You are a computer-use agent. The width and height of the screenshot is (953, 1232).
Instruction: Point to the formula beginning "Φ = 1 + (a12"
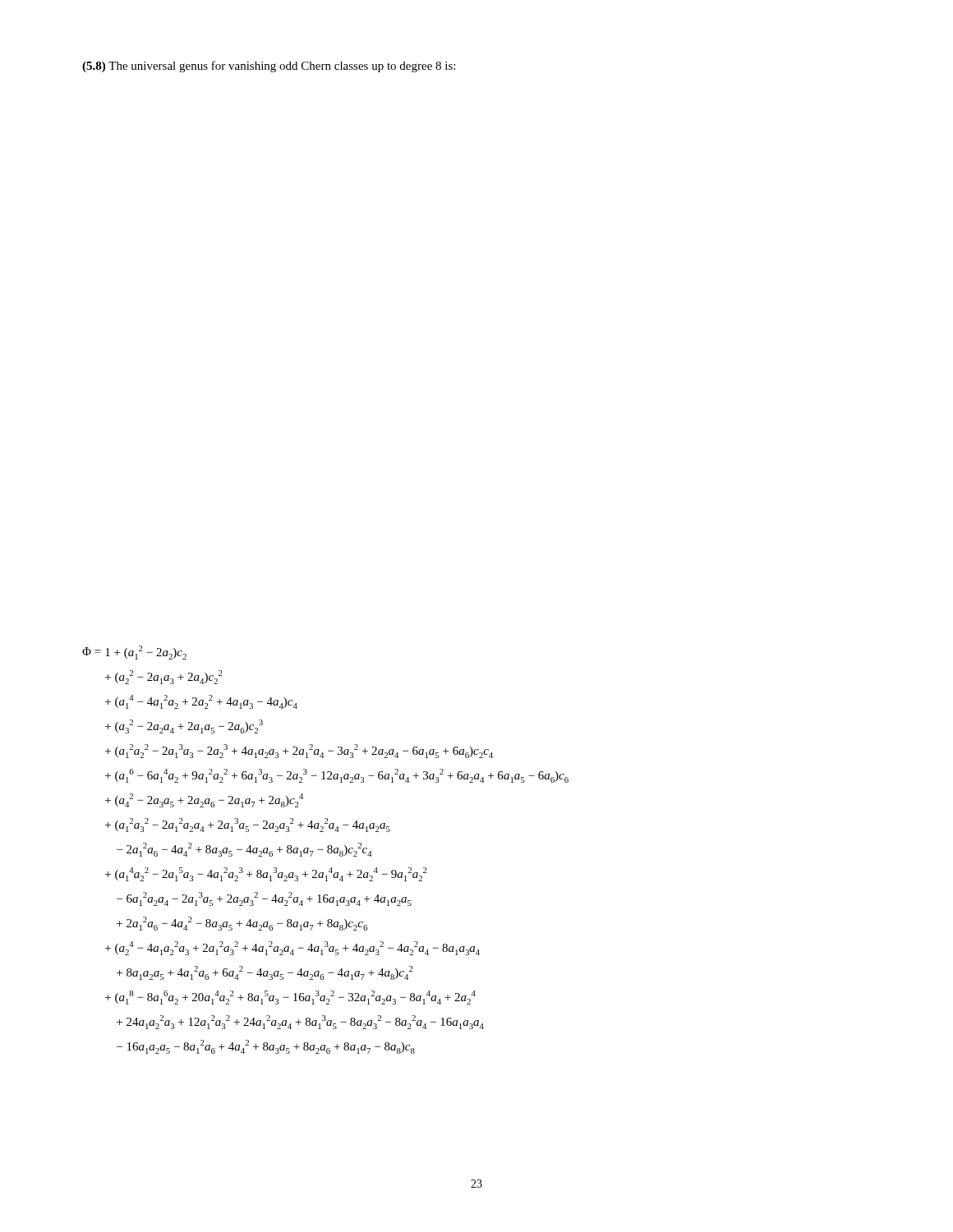point(325,850)
